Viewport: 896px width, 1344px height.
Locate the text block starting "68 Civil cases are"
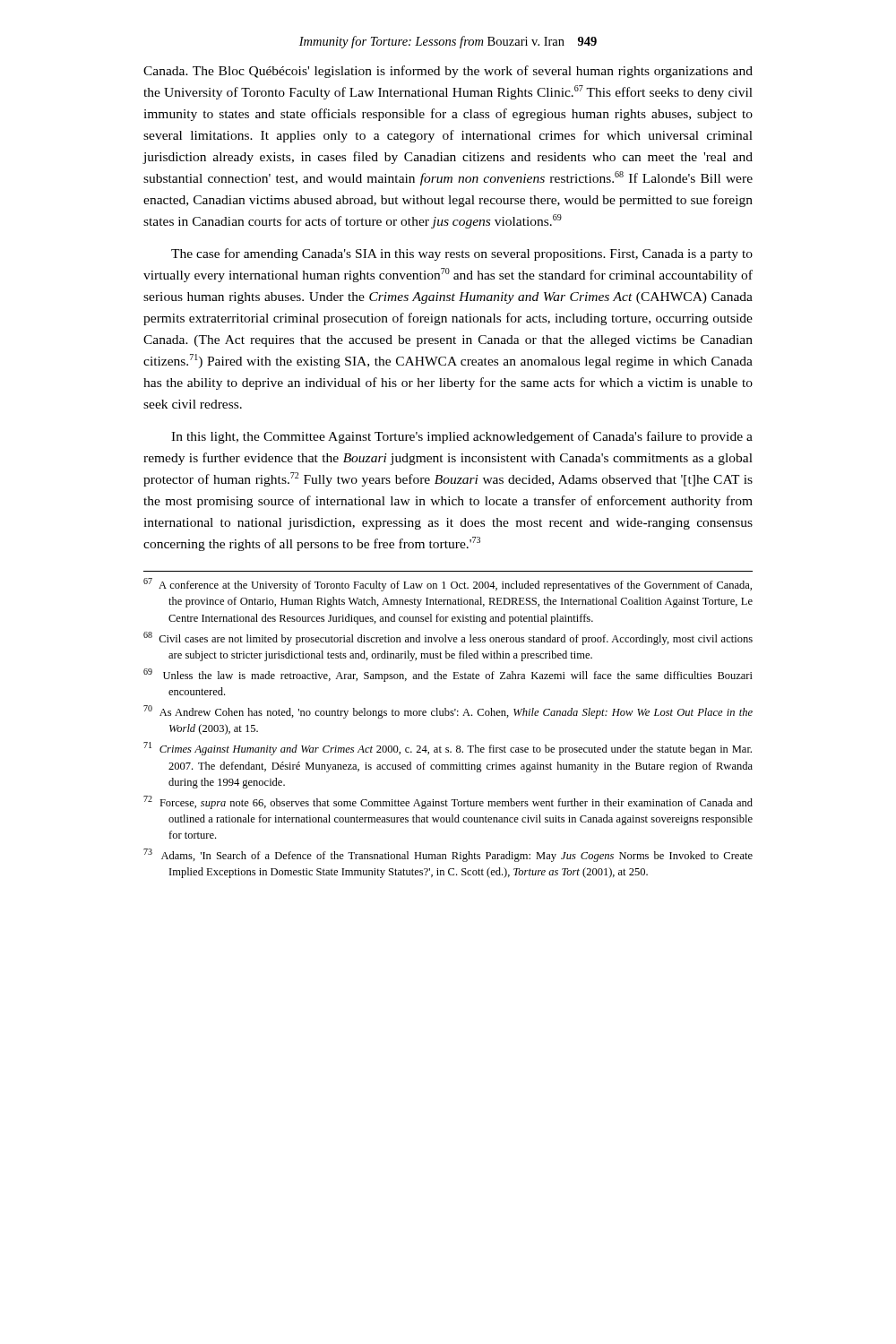(448, 646)
